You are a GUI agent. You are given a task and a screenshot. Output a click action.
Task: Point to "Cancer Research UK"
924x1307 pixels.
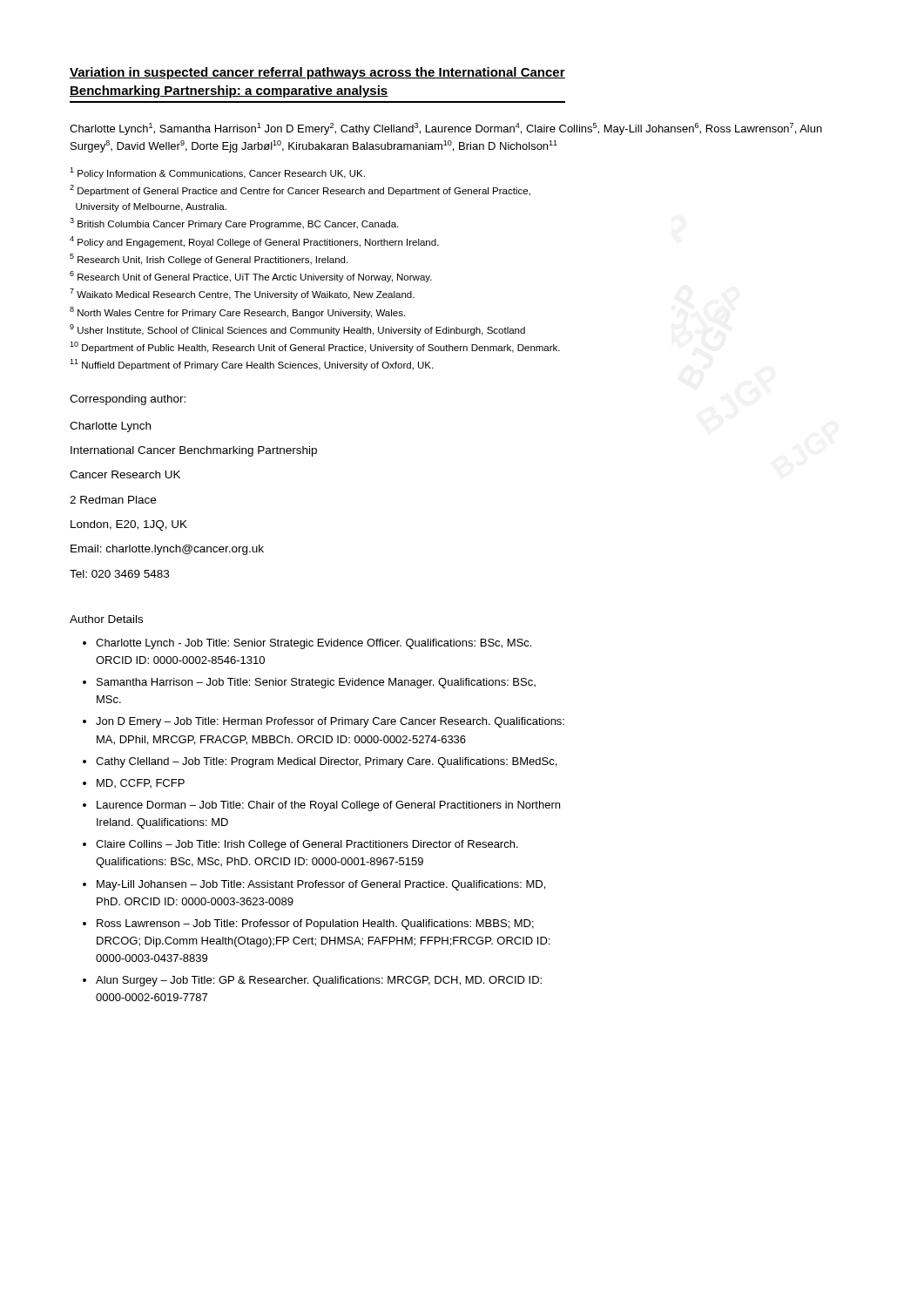click(125, 475)
